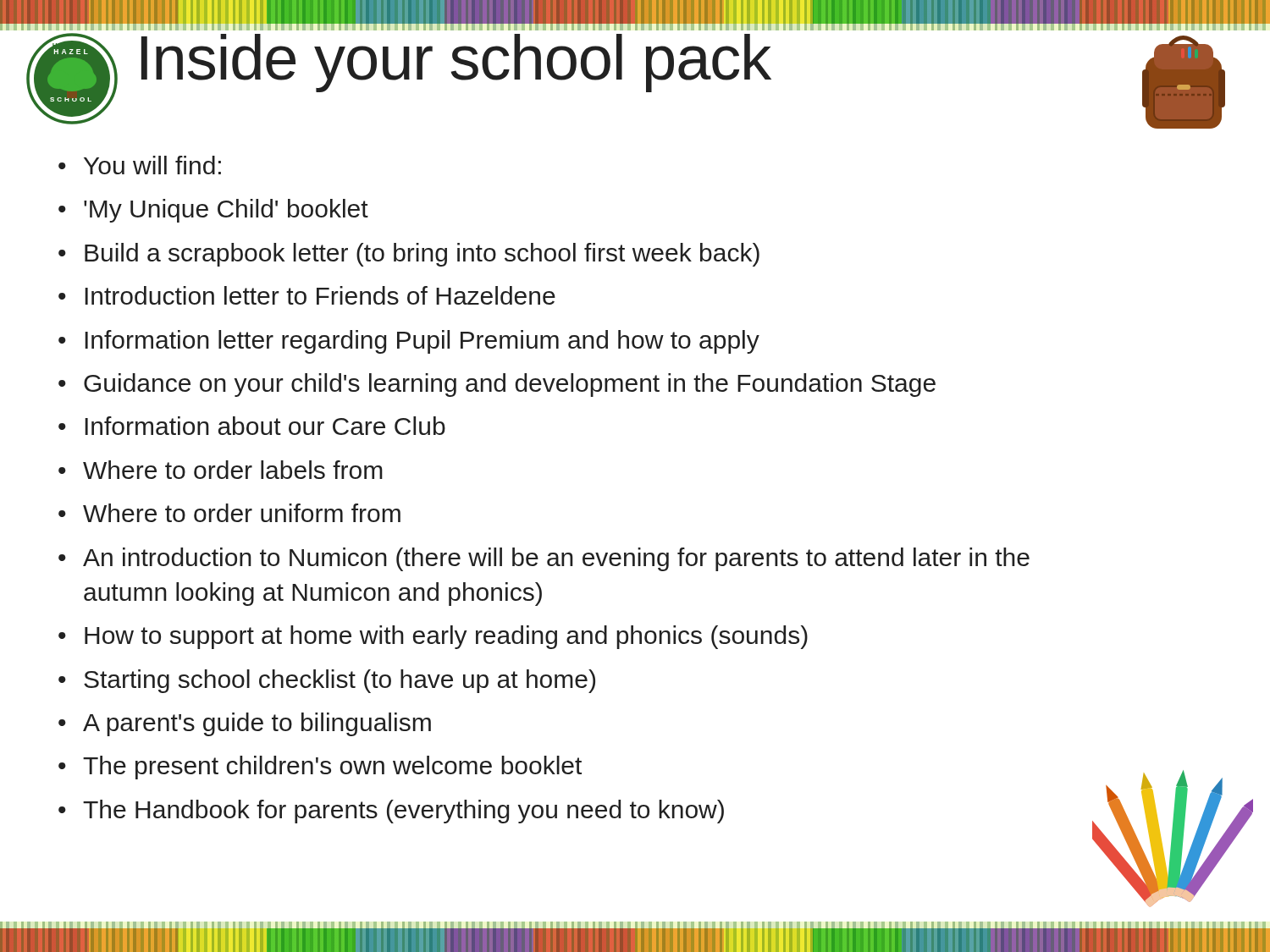Find "A parent's guide to bilingualism" on this page
Viewport: 1270px width, 952px height.
click(x=258, y=722)
